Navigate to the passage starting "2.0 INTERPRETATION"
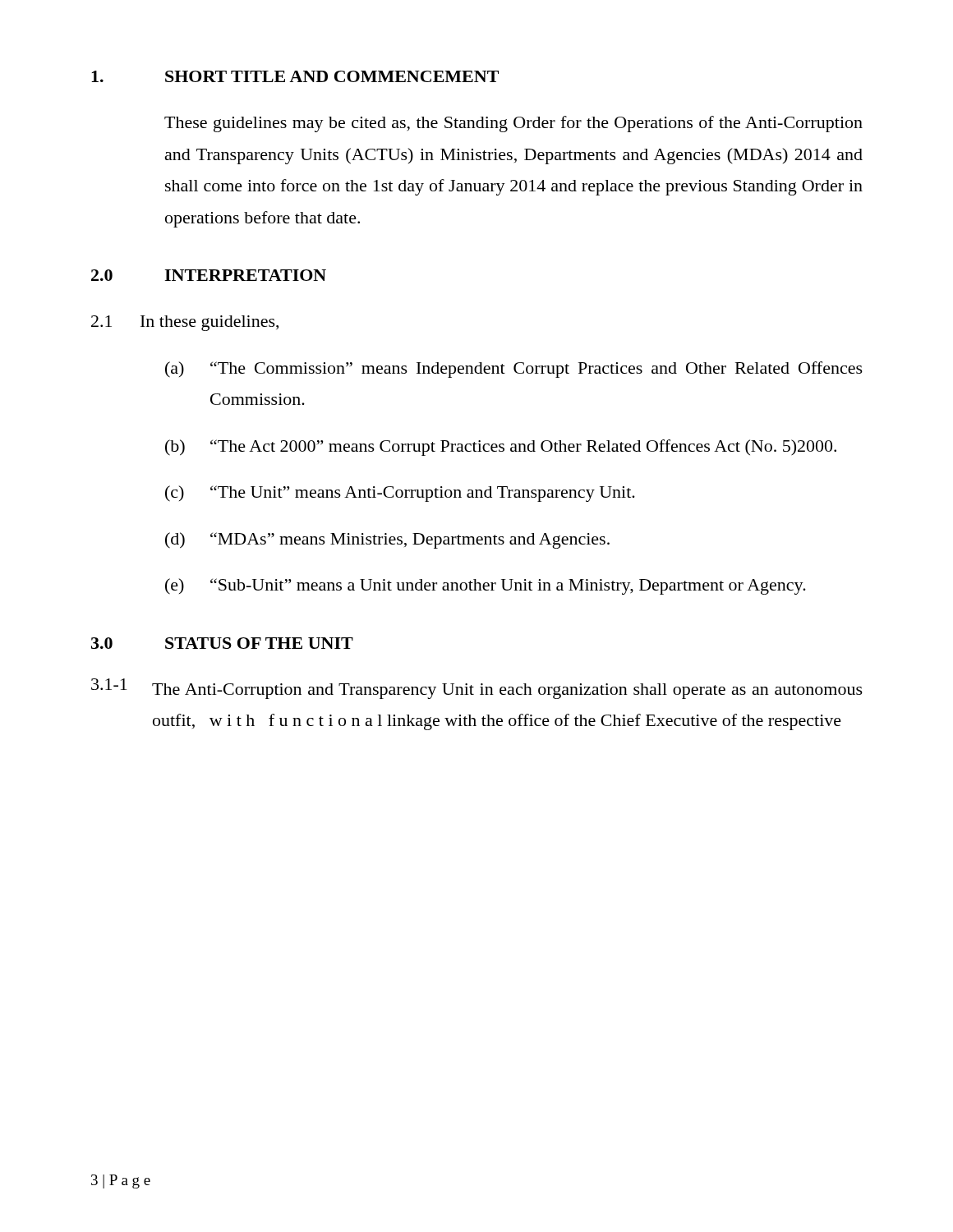The height and width of the screenshot is (1232, 953). [208, 275]
